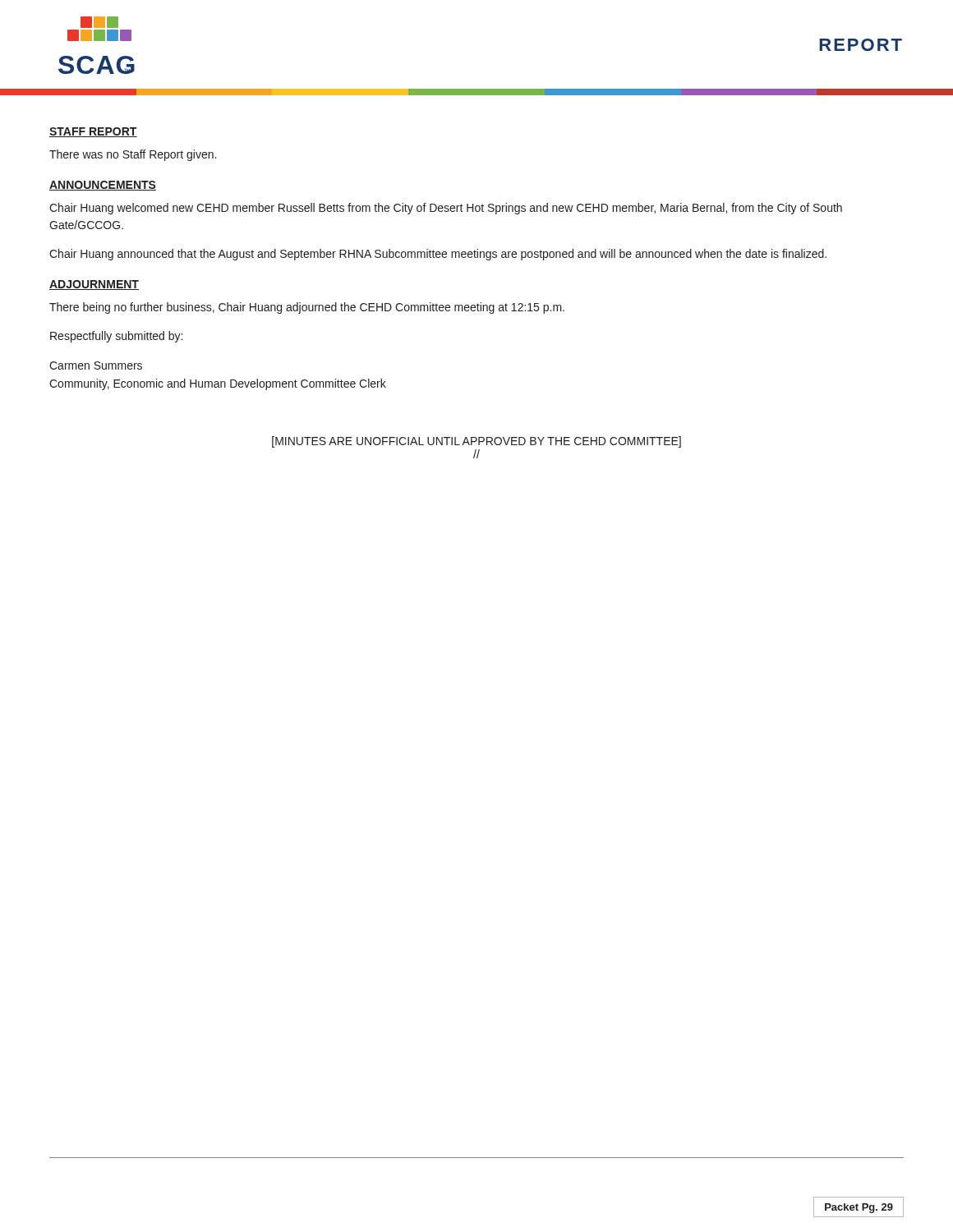Navigate to the text starting "Chair Huang announced that the"

[438, 254]
